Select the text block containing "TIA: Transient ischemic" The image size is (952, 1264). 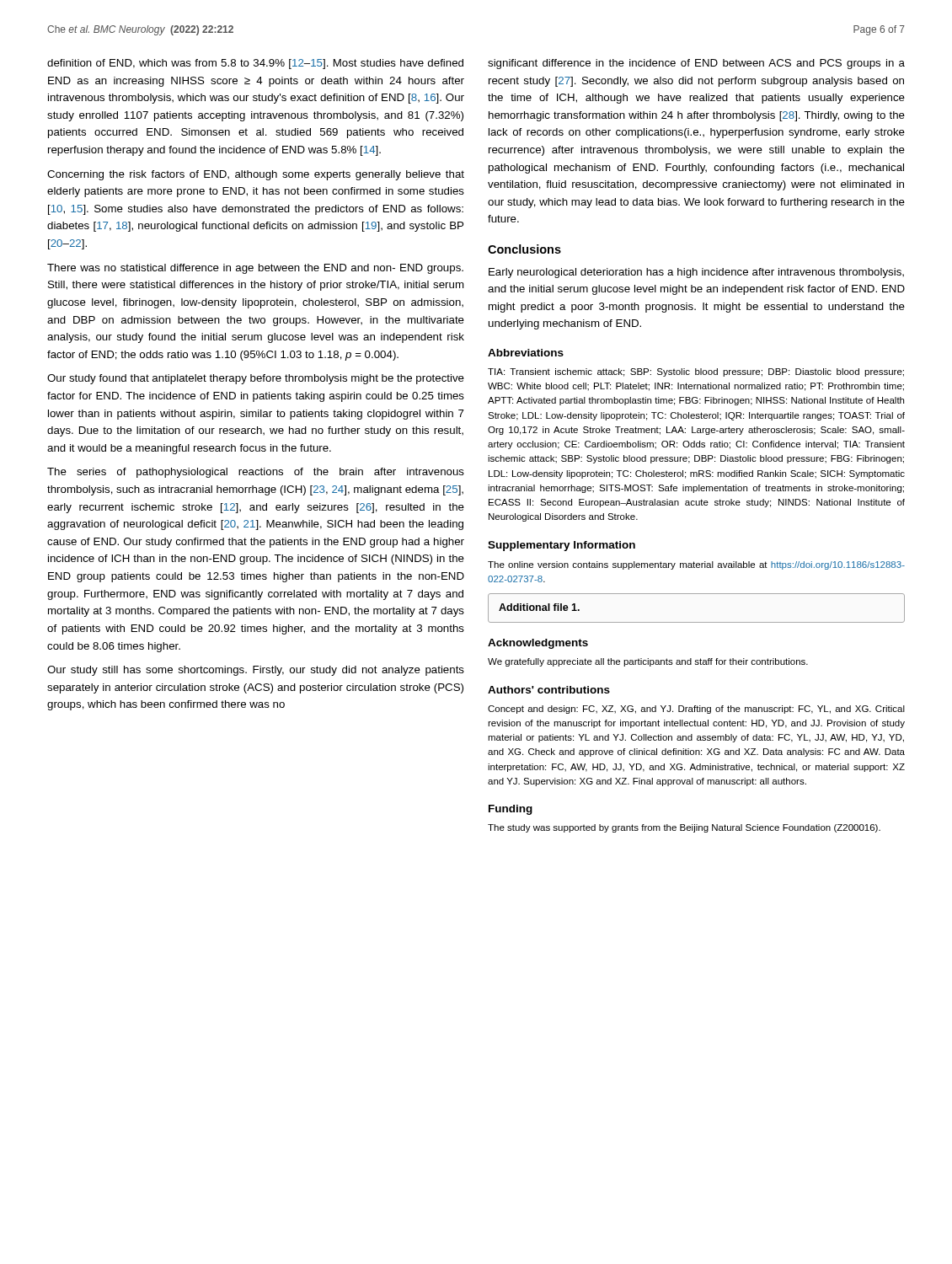(696, 445)
